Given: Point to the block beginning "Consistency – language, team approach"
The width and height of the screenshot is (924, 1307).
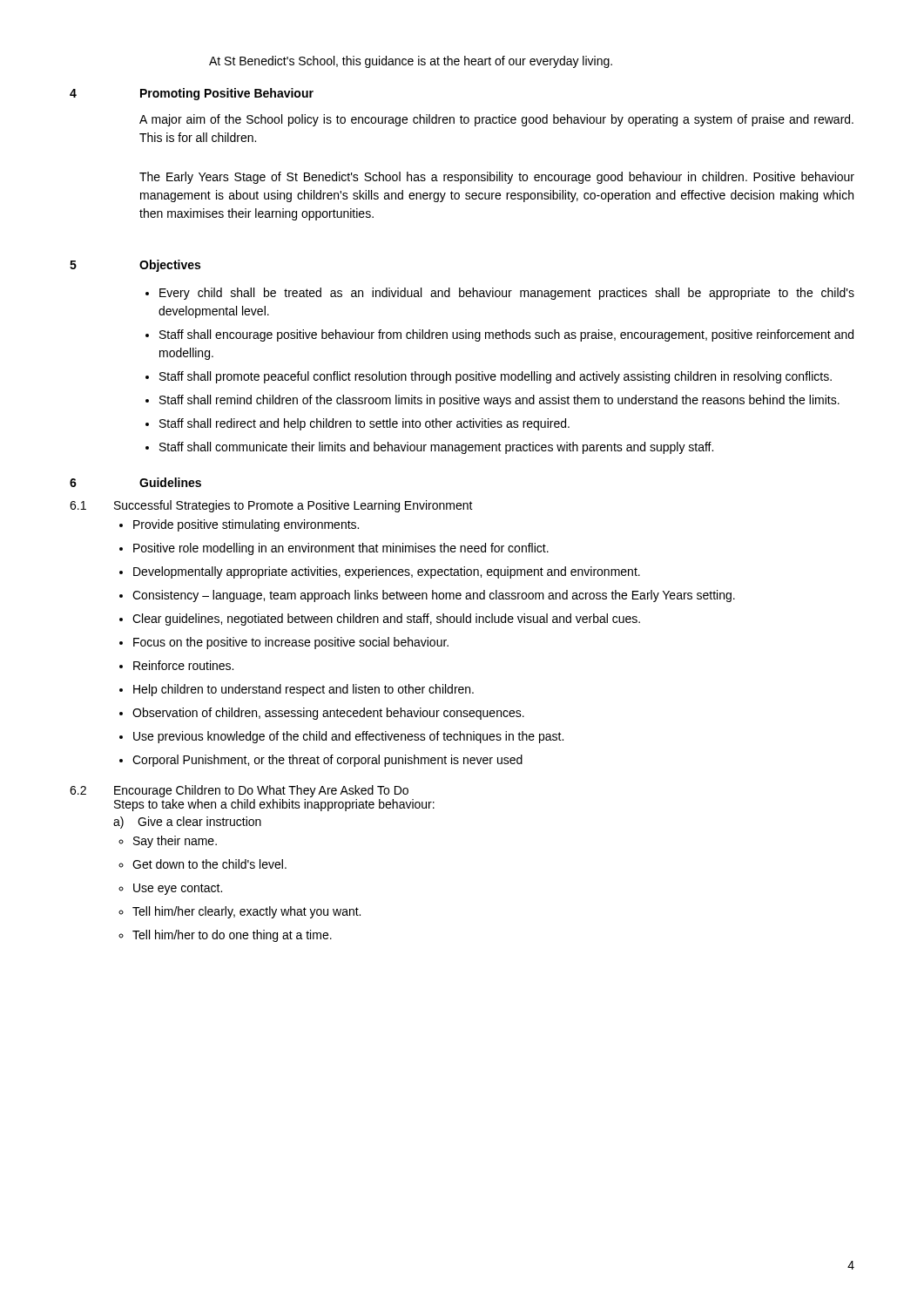Looking at the screenshot, I should [x=434, y=595].
